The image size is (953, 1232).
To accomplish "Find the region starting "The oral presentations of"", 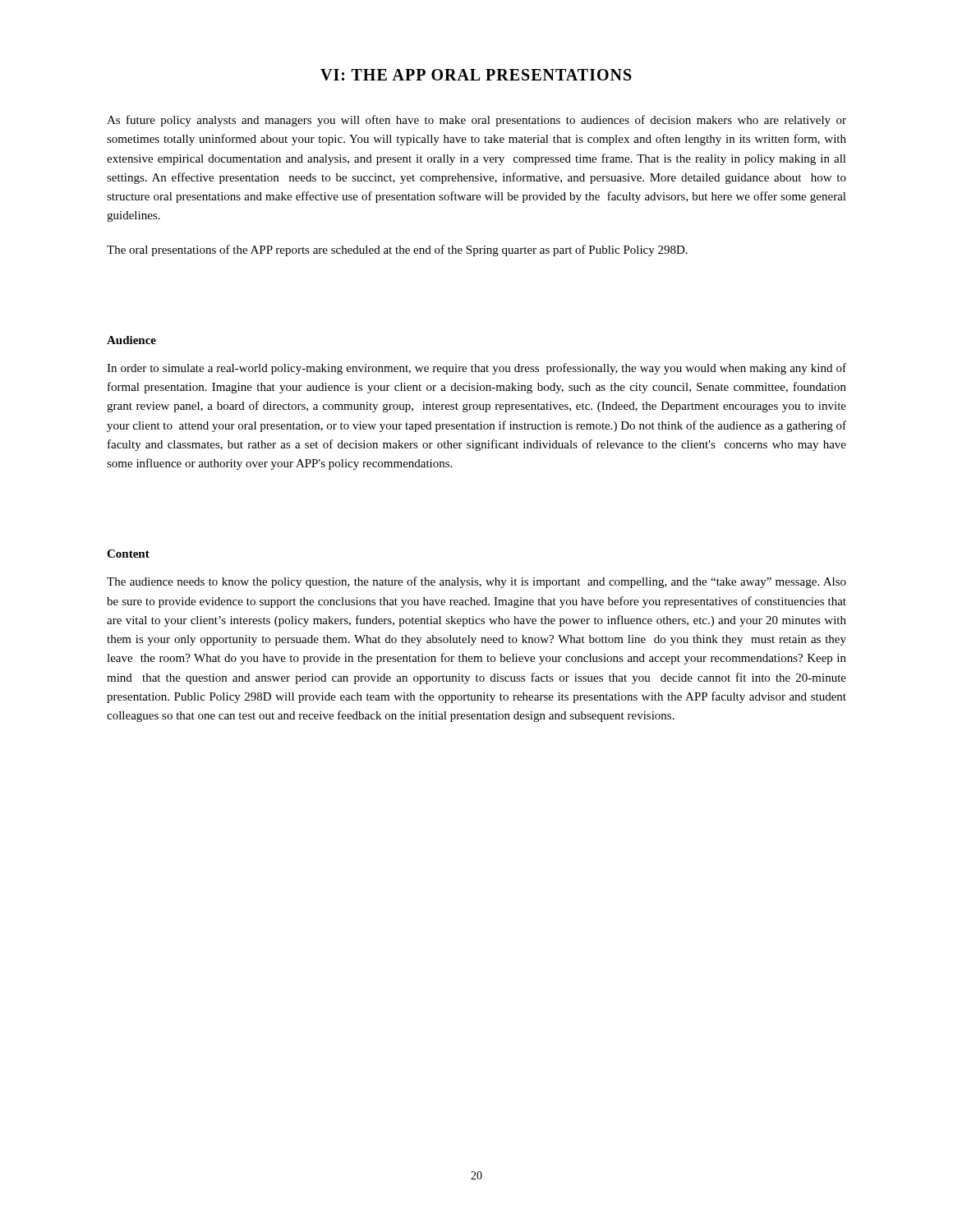I will click(397, 249).
